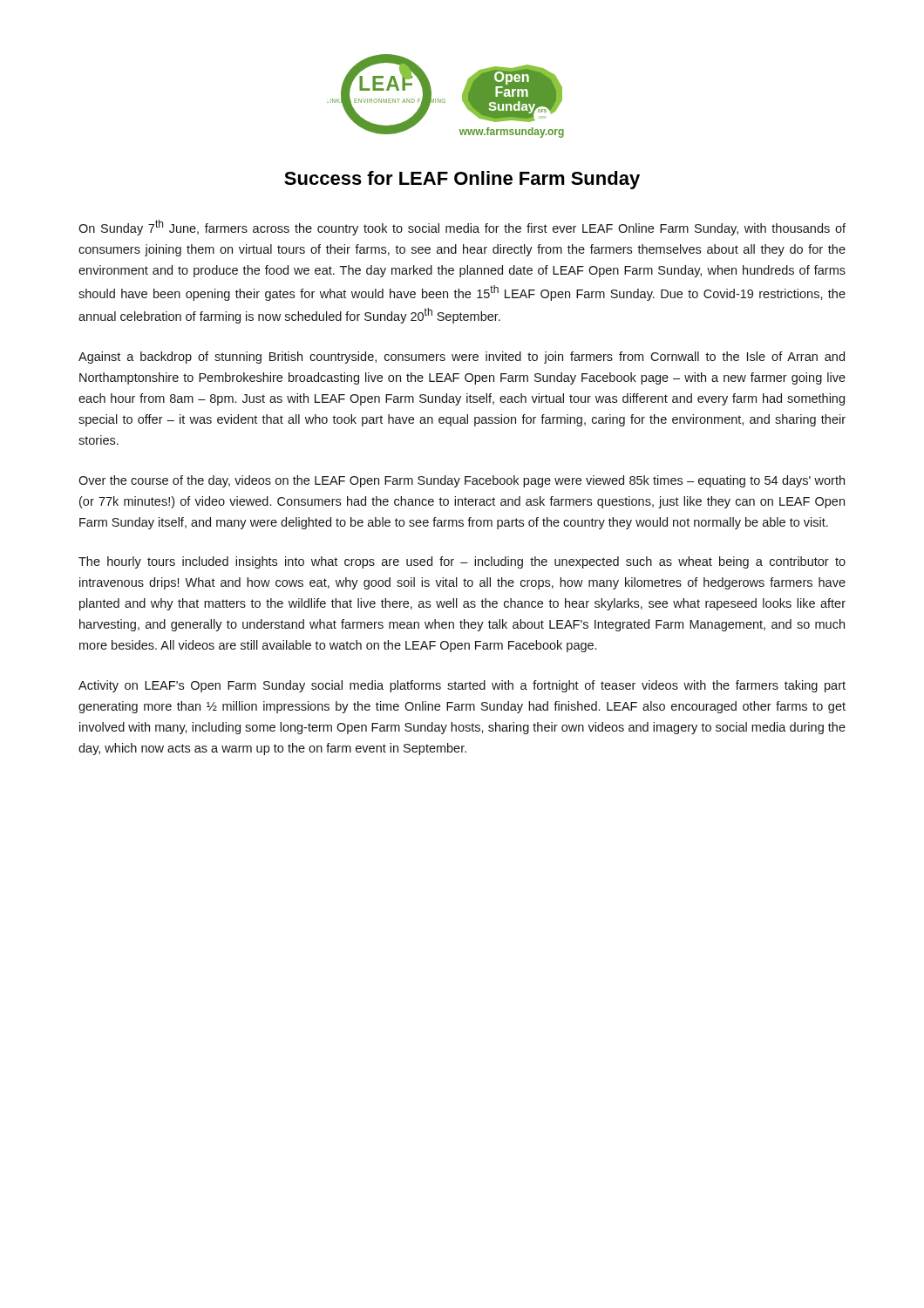Select the region starting "The hourly tours included"
Image resolution: width=924 pixels, height=1308 pixels.
tap(462, 604)
